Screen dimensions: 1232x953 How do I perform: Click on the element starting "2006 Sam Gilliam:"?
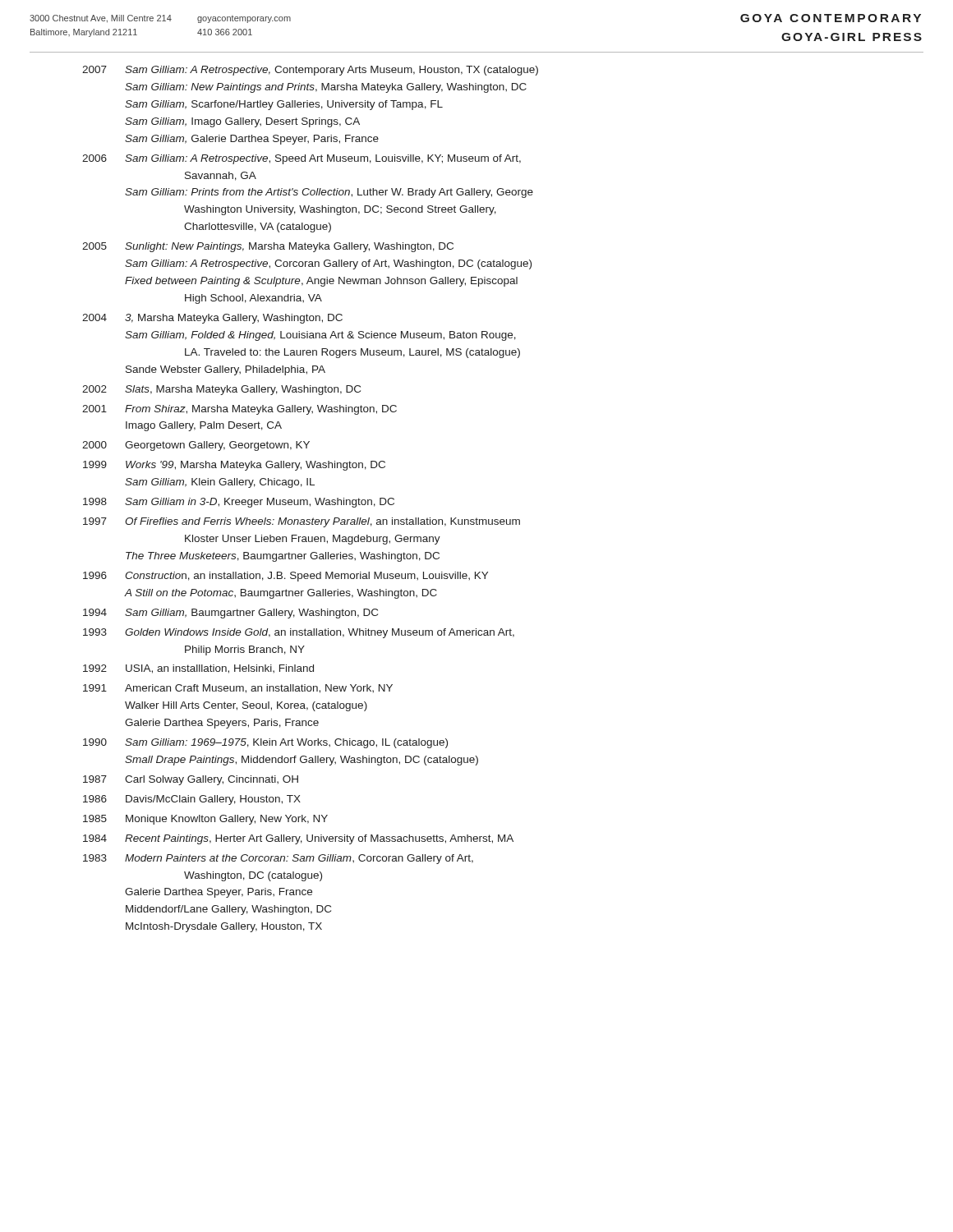coord(497,193)
